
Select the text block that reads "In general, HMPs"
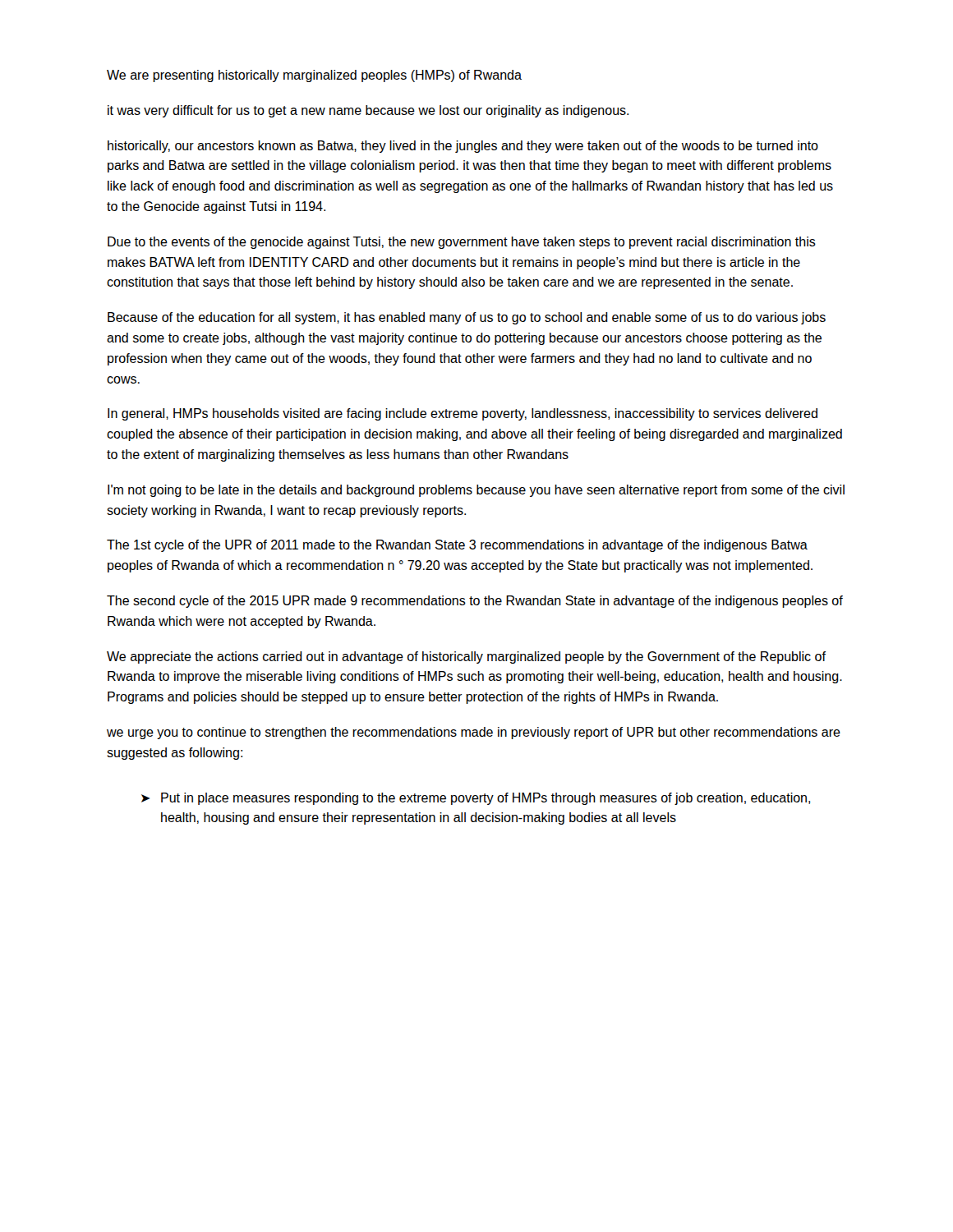[x=475, y=434]
